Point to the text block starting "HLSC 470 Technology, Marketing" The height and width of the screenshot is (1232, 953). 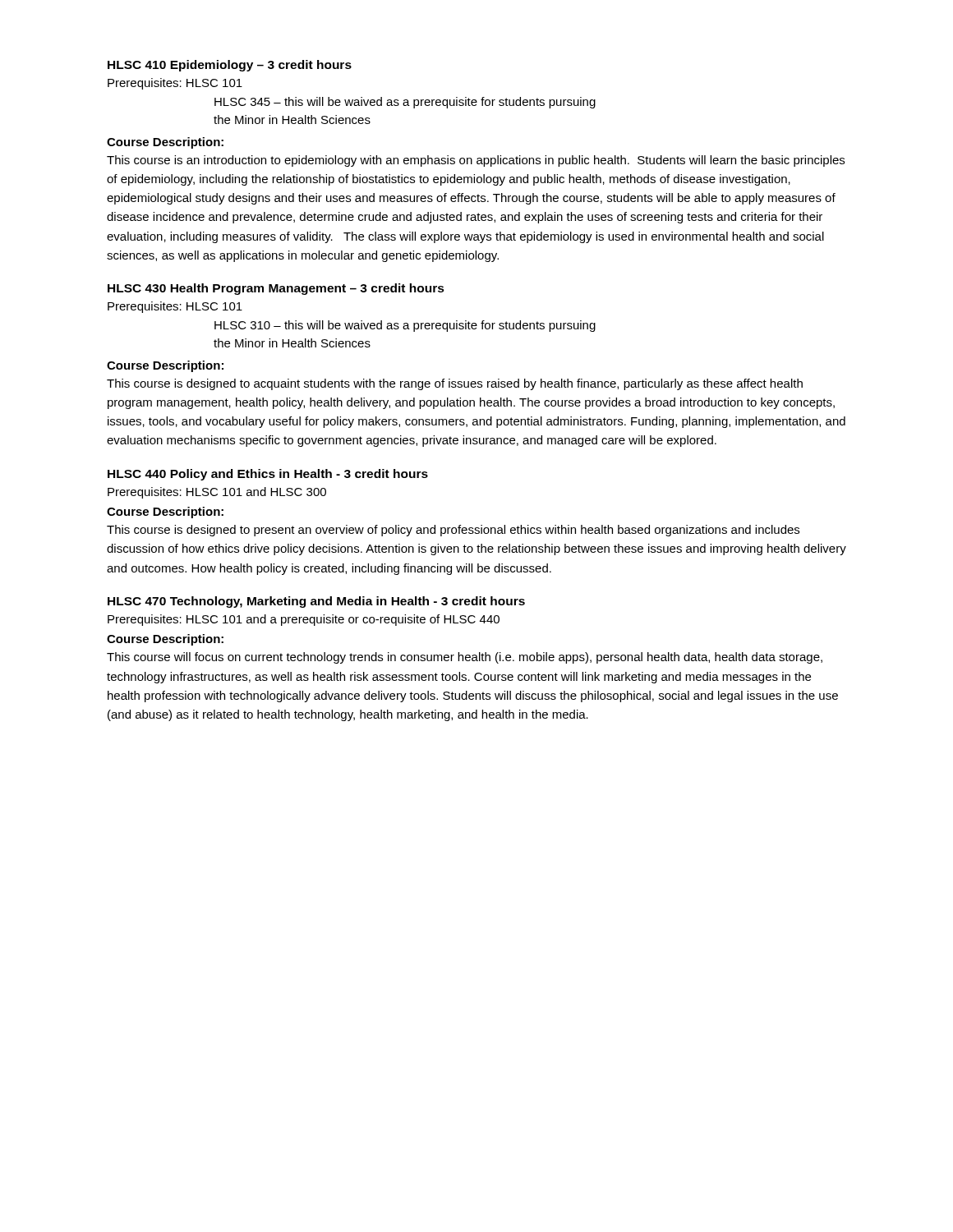[476, 601]
